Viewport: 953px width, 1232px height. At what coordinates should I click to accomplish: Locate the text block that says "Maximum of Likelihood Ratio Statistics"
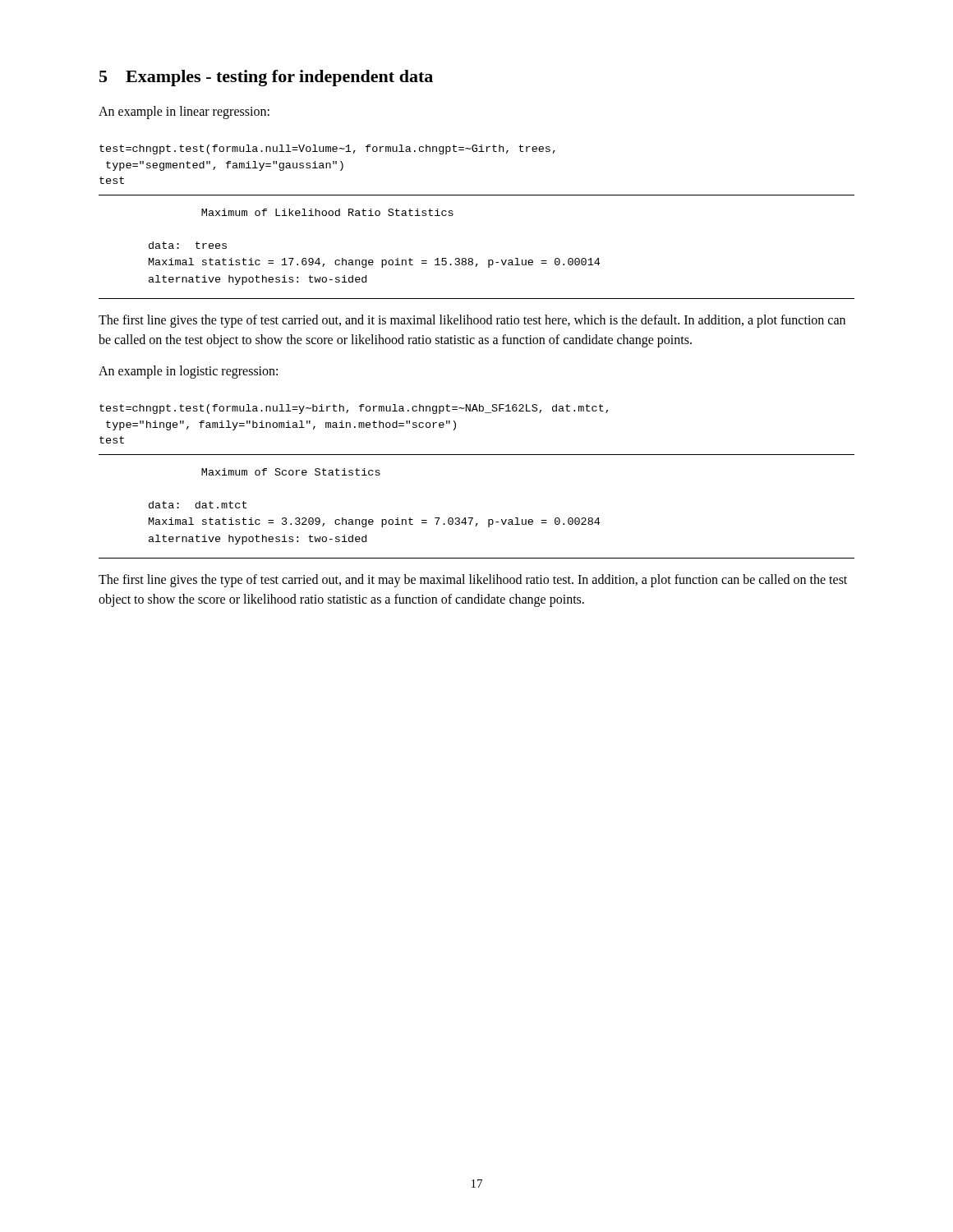[476, 247]
